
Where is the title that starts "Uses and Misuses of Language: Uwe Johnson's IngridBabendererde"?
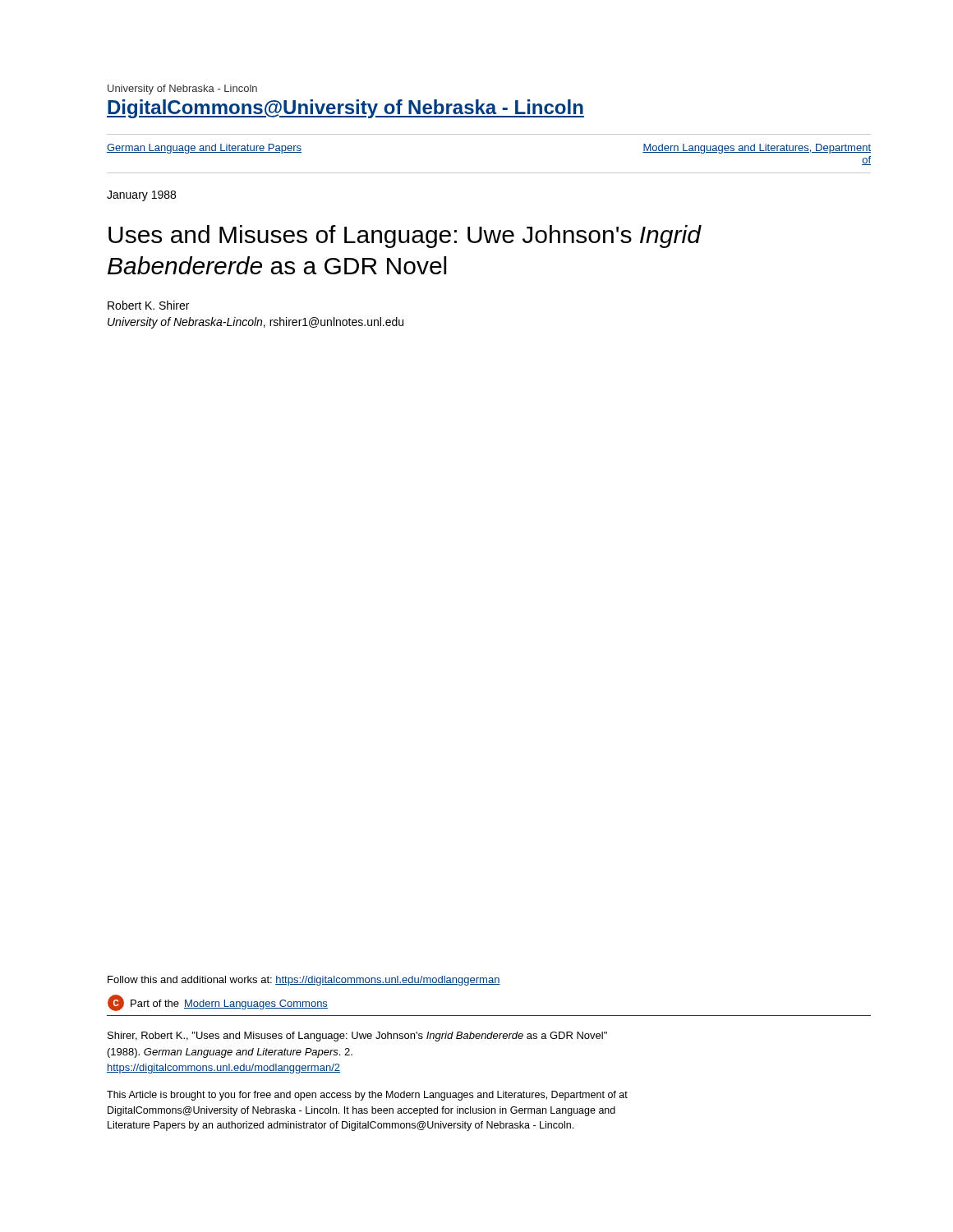(x=404, y=250)
